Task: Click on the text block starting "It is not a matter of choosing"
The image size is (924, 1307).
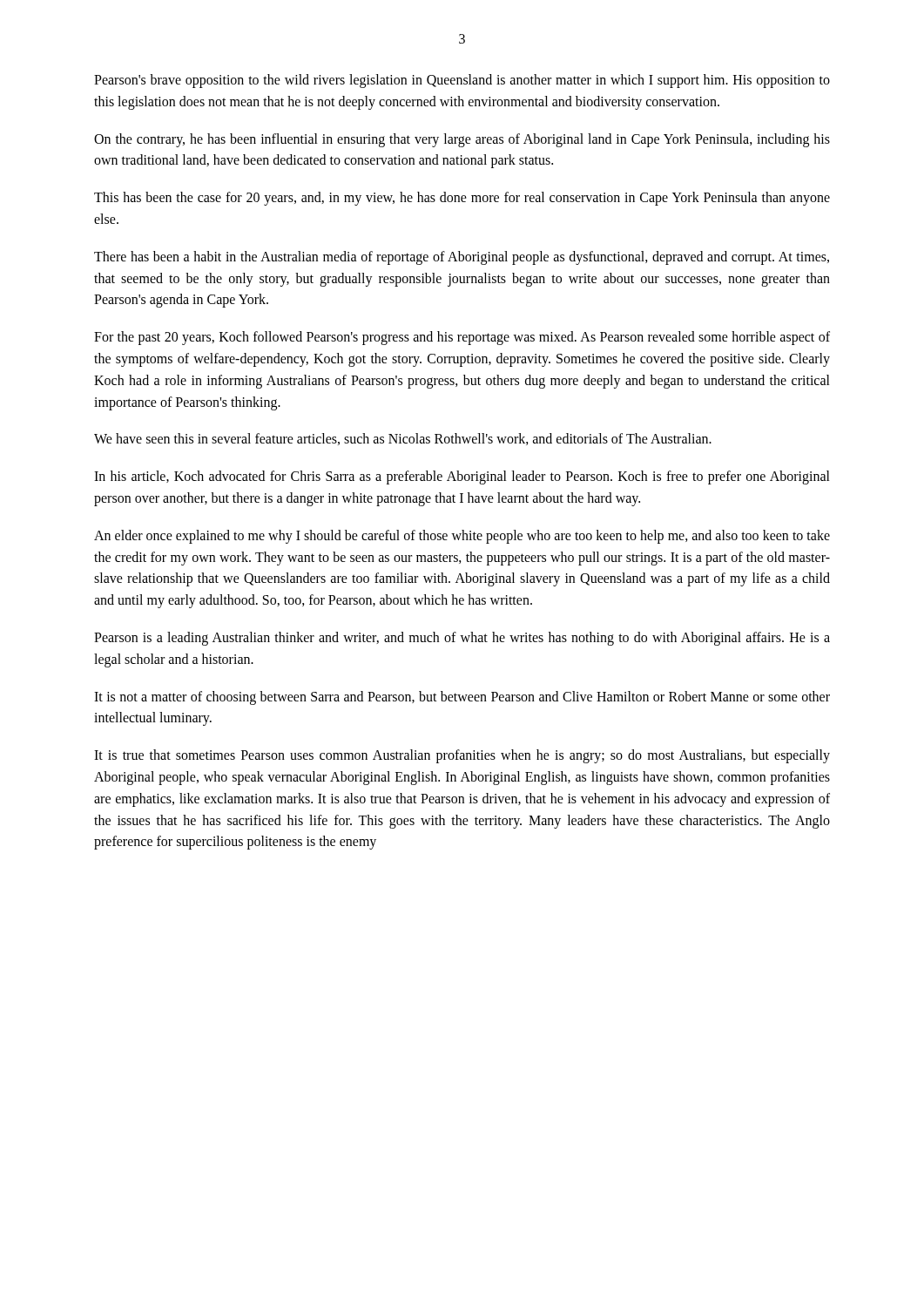Action: [x=462, y=707]
